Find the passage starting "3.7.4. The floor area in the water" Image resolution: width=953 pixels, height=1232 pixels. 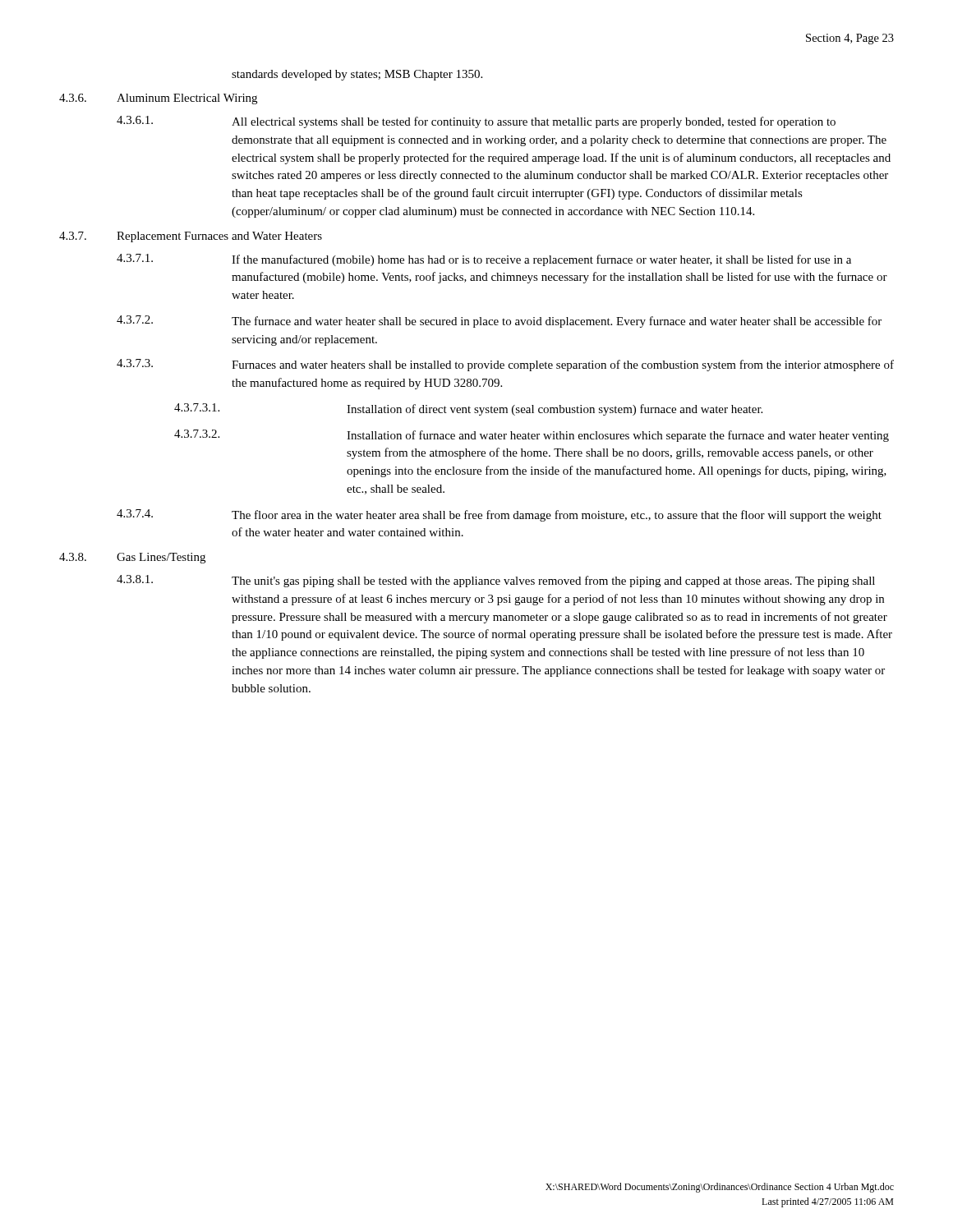coord(505,524)
